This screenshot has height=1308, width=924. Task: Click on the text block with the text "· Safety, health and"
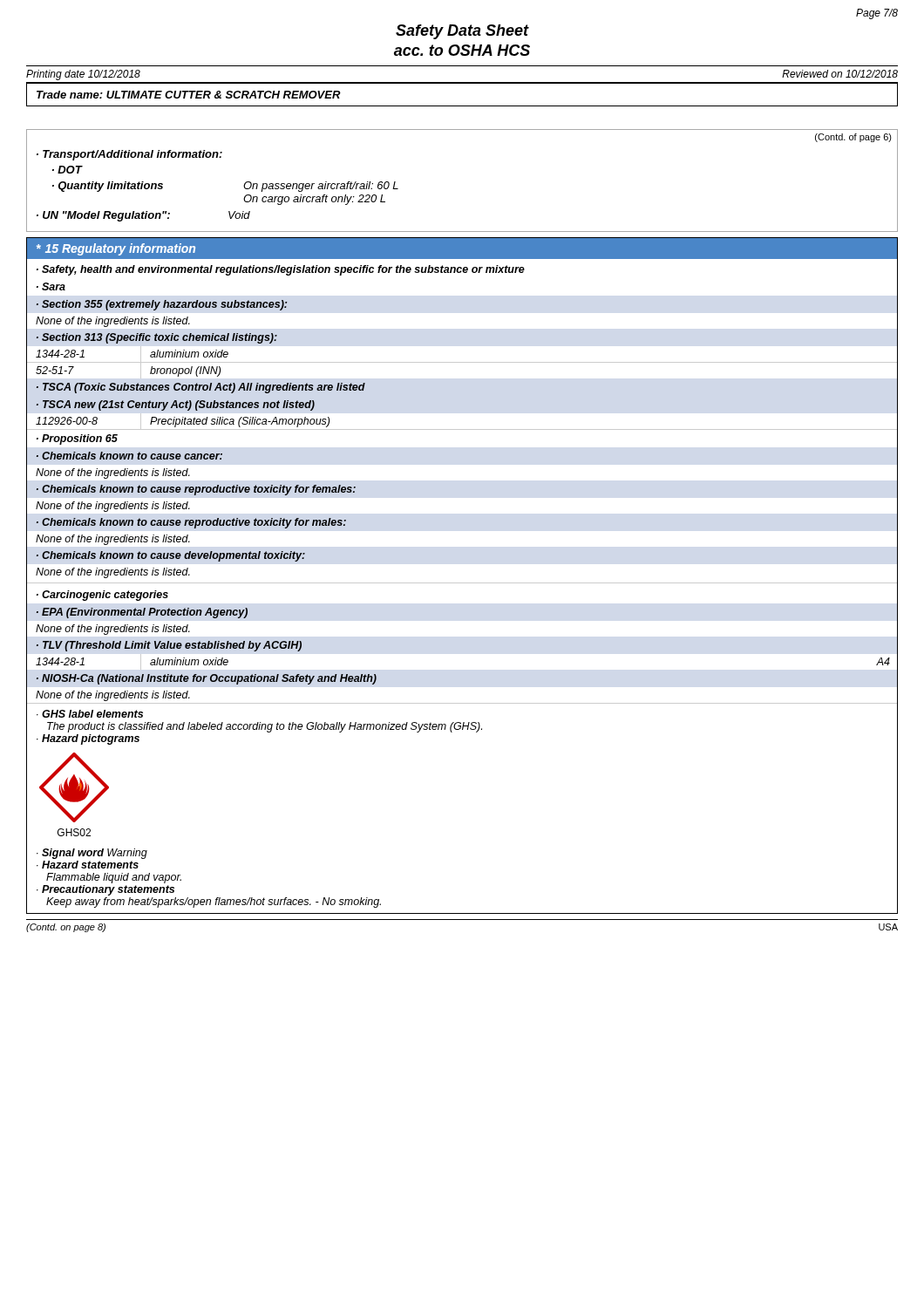[x=280, y=269]
